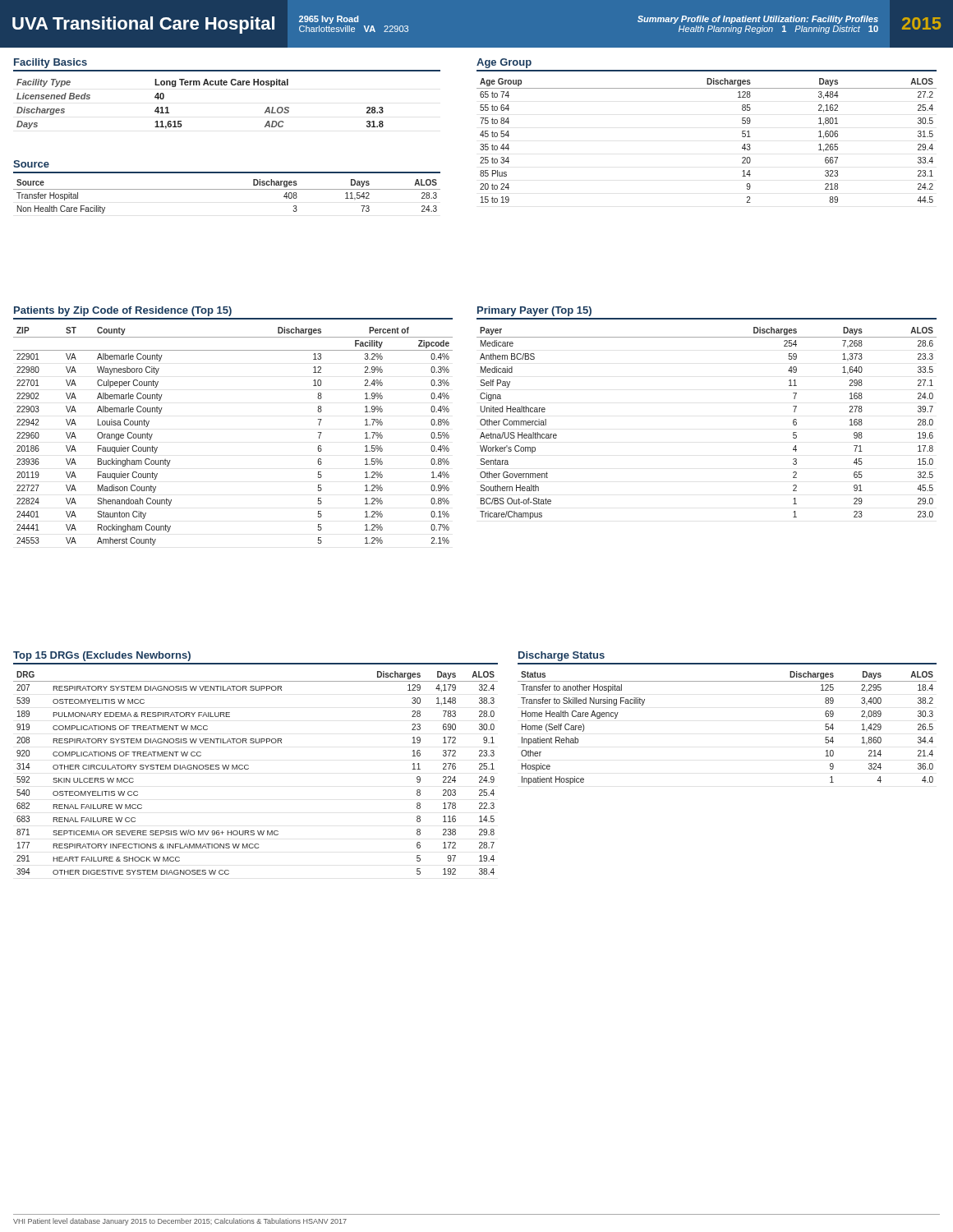Locate the table with the text "RESPIRATORY INFECTIONS &"
Screen dimensions: 1232x953
(255, 774)
